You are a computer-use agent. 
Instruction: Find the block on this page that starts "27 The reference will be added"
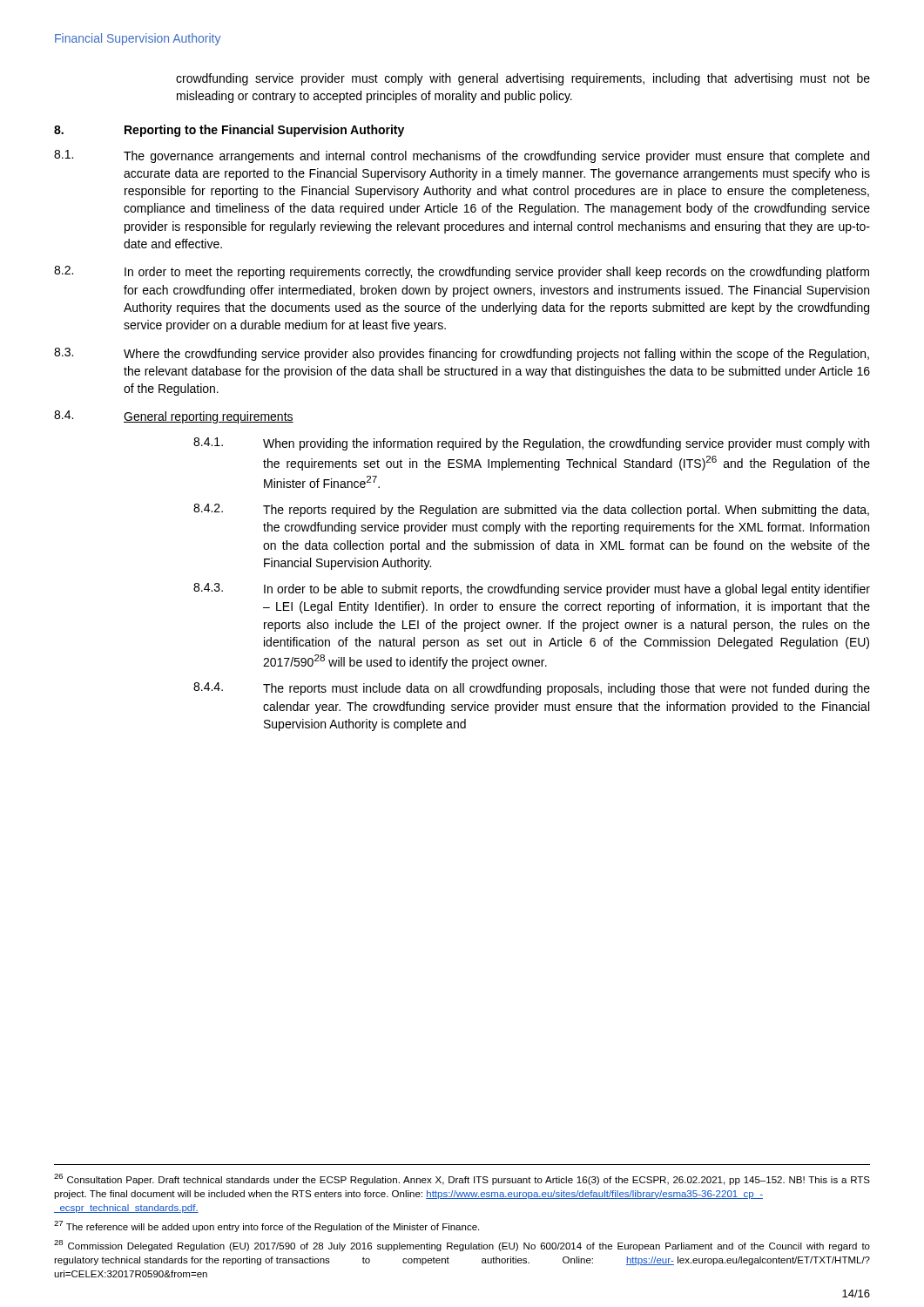click(267, 1225)
